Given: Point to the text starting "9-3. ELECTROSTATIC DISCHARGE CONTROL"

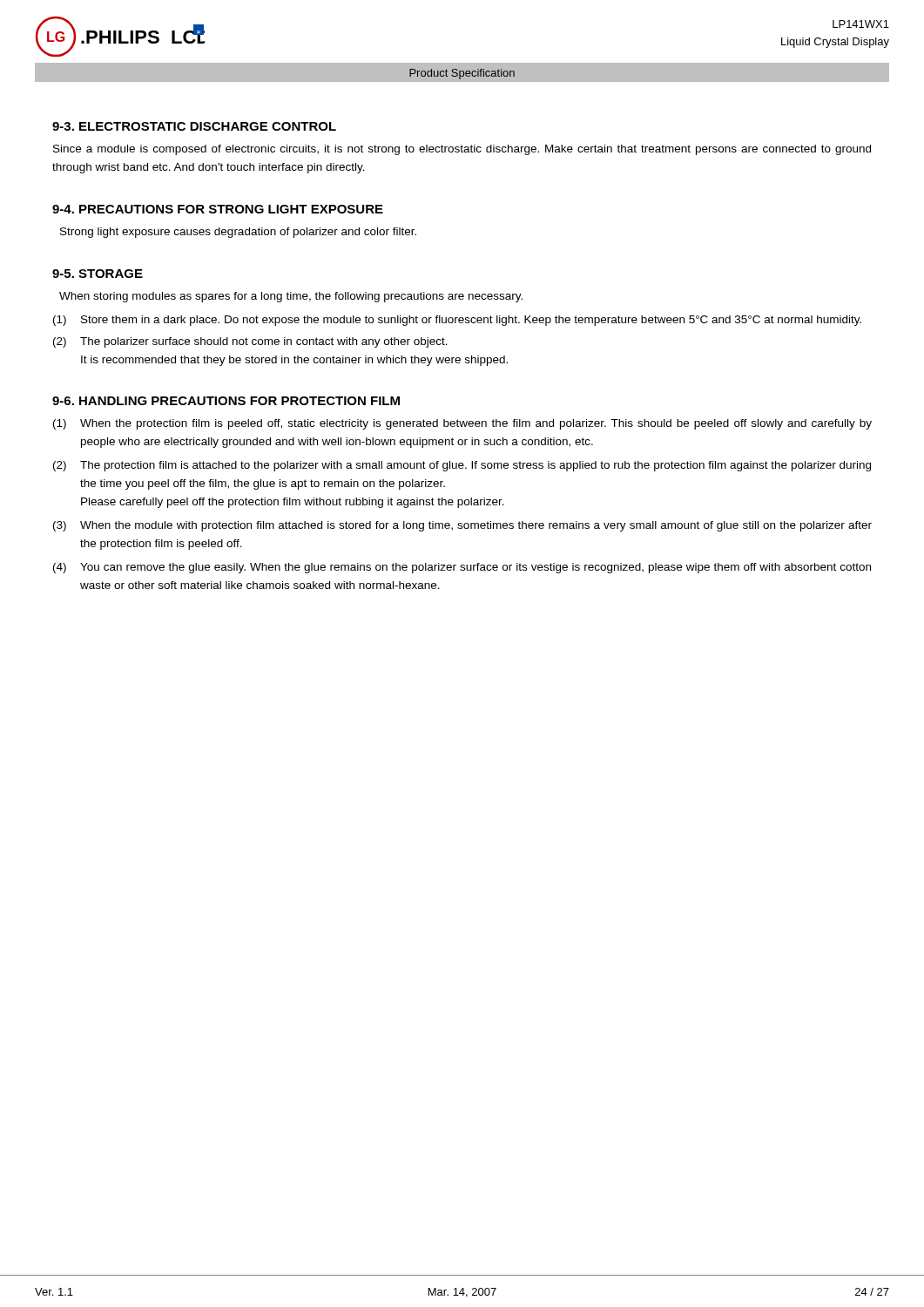Looking at the screenshot, I should click(194, 126).
